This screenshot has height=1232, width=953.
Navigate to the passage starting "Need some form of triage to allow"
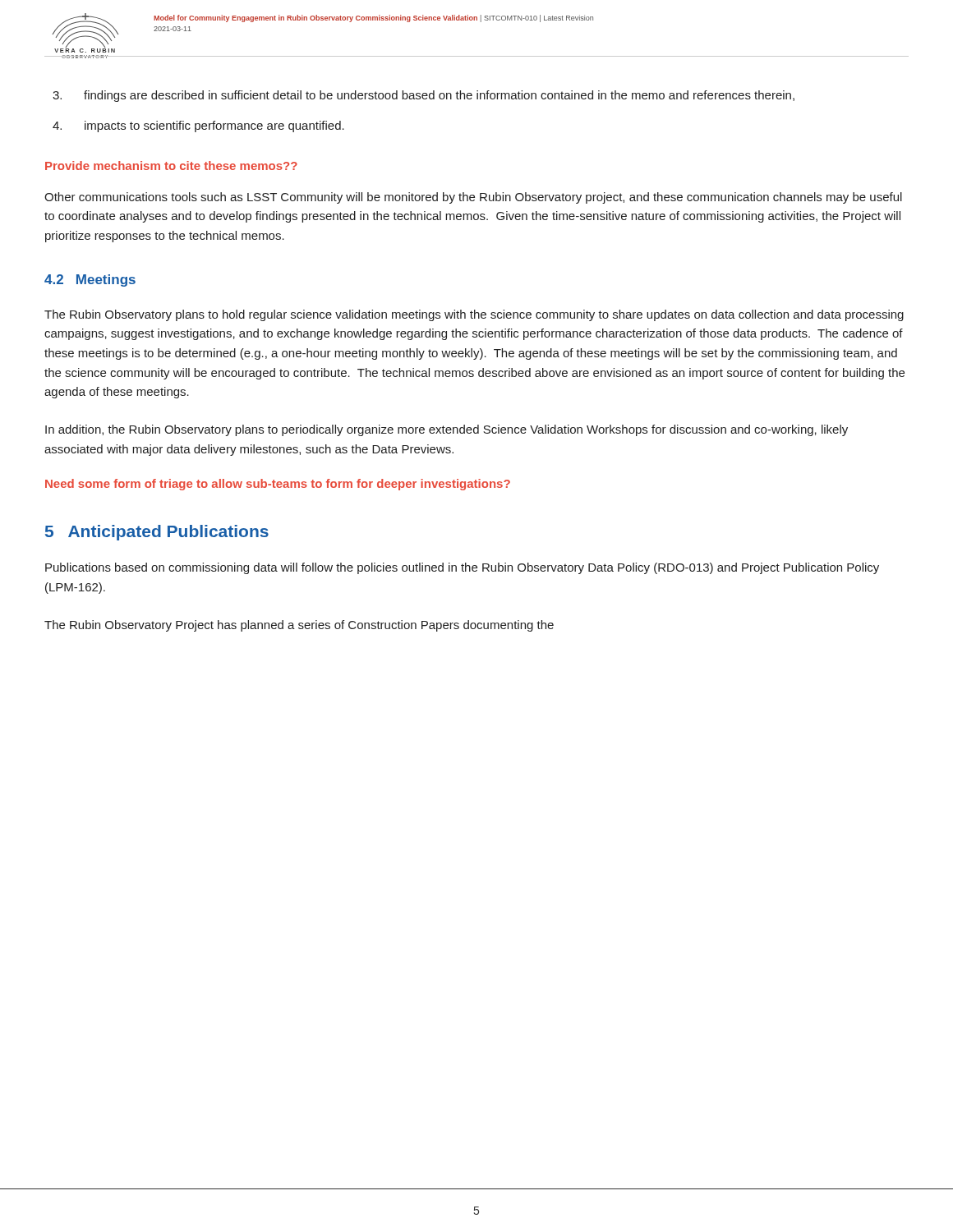(278, 484)
